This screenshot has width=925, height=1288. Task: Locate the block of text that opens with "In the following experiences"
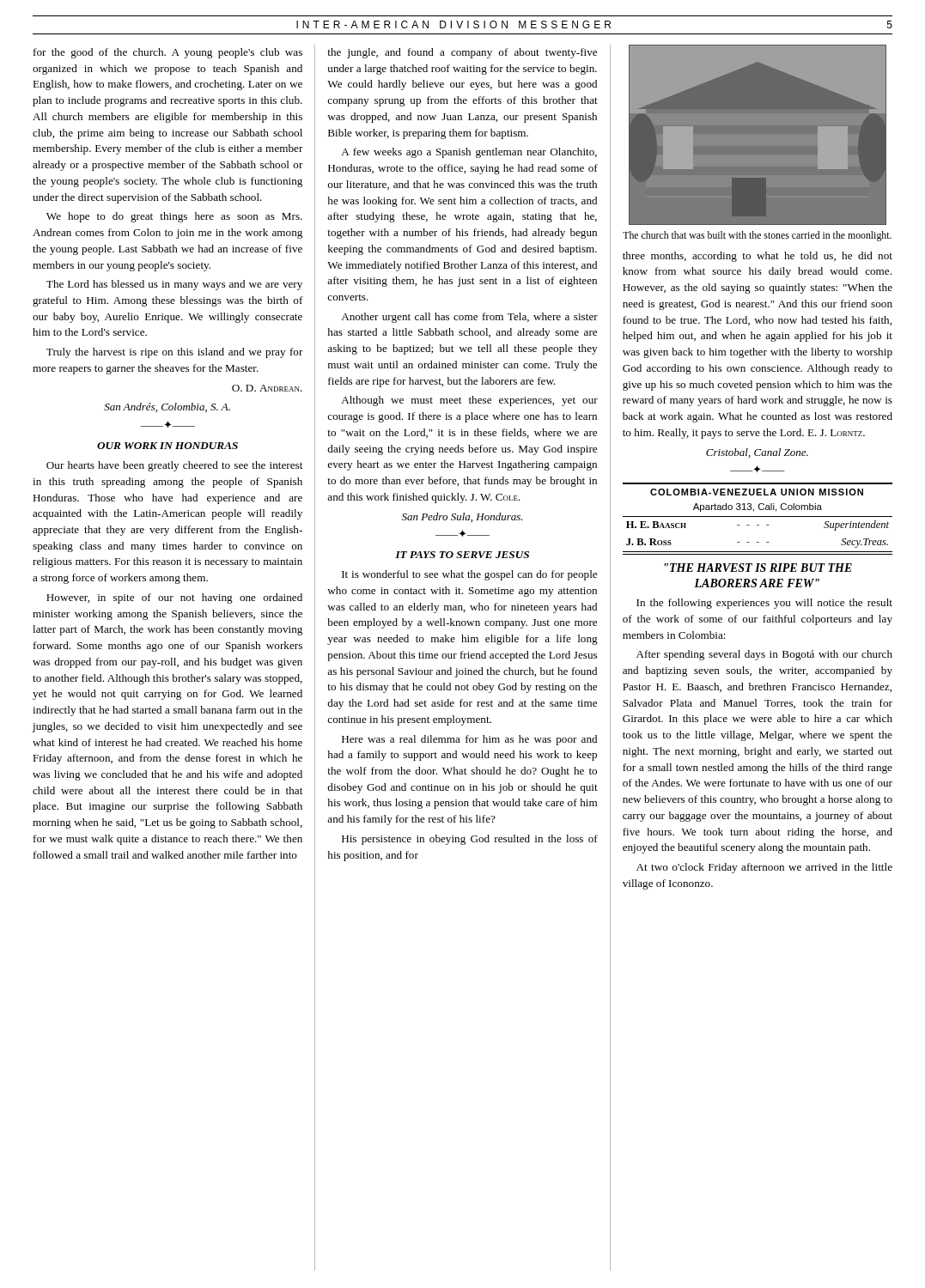[x=757, y=619]
